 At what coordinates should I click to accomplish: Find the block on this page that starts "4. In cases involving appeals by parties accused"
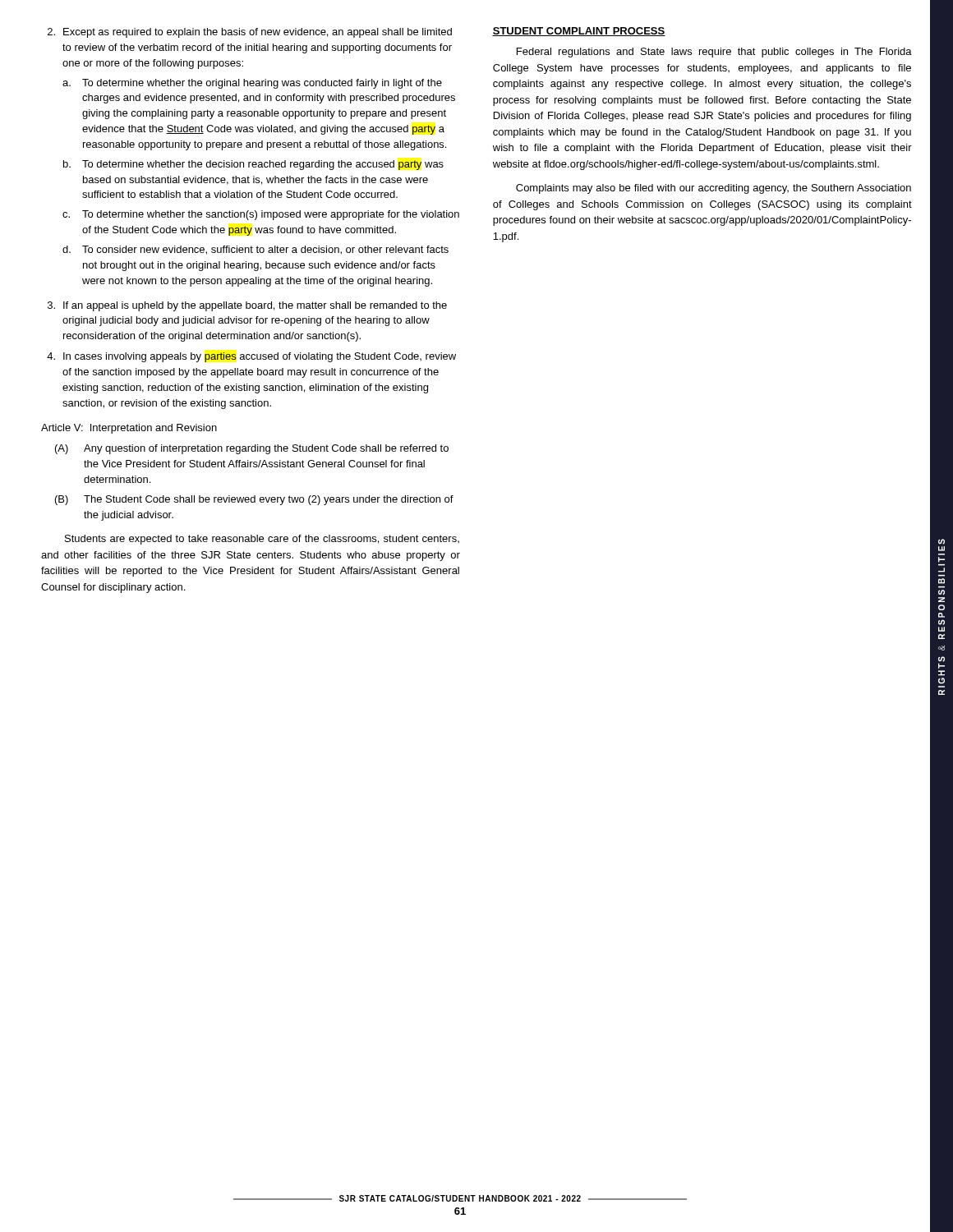click(x=250, y=380)
